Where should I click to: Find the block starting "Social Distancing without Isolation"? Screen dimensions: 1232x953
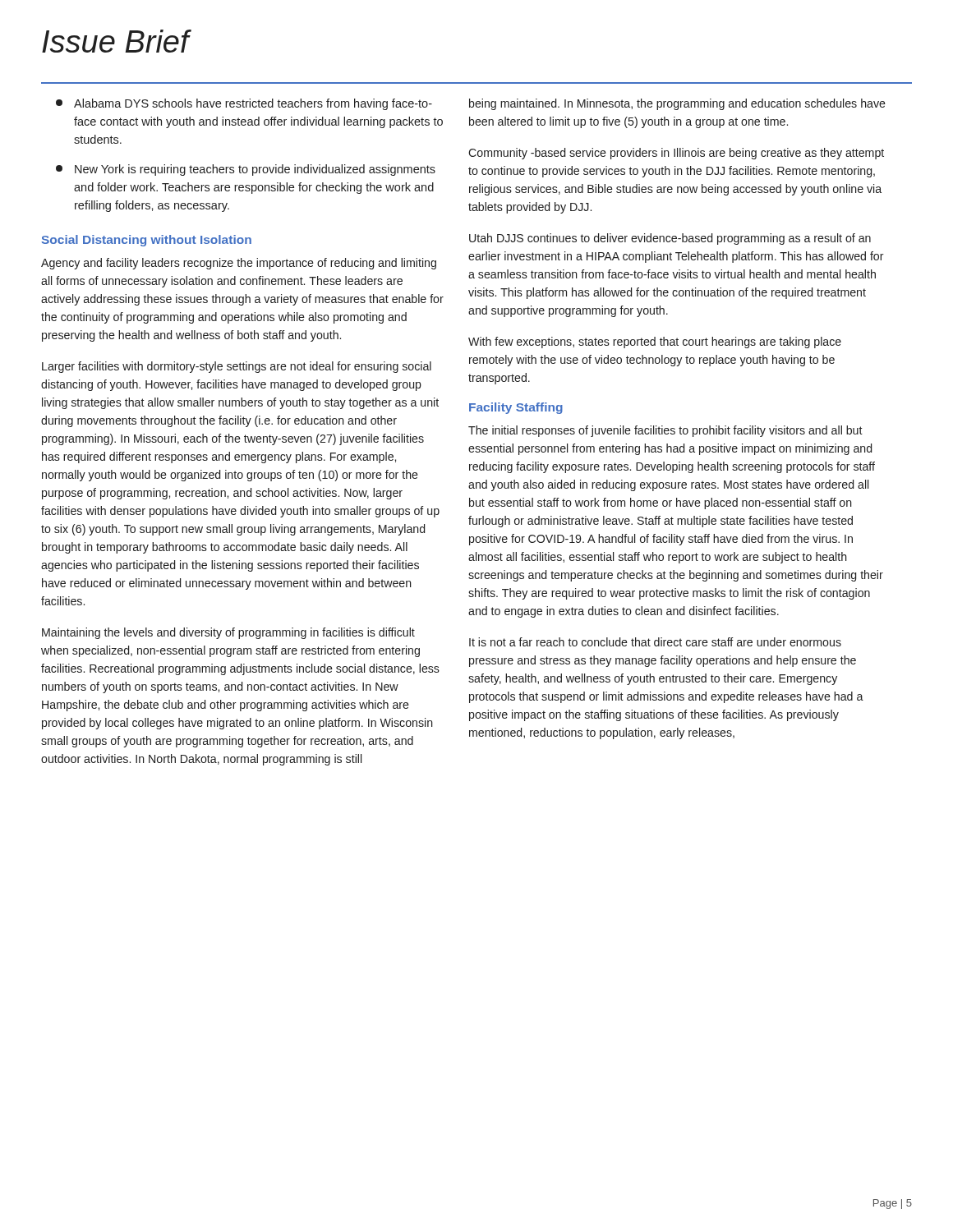coord(146,240)
